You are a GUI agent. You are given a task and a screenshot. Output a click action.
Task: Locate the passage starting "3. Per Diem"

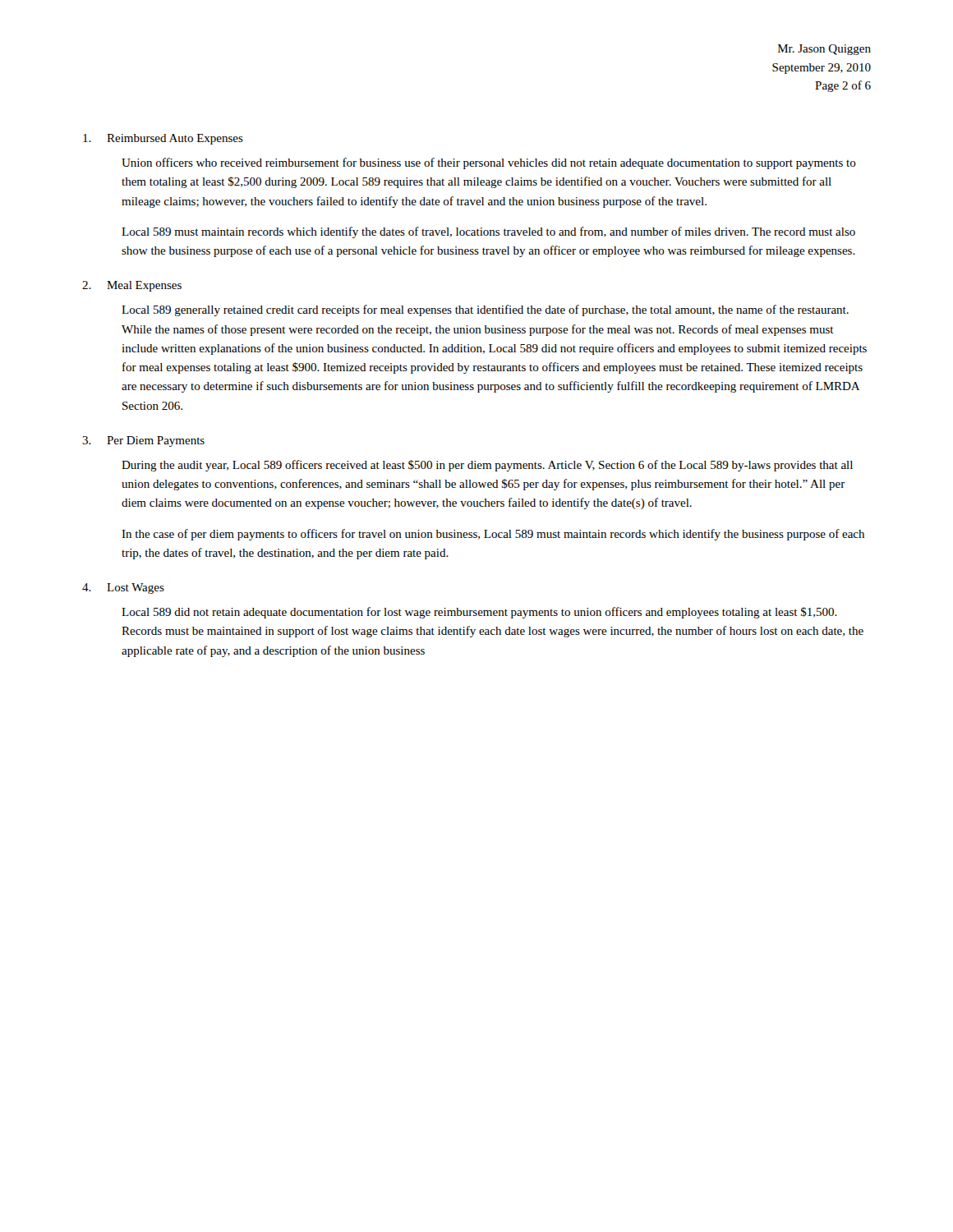tap(476, 498)
